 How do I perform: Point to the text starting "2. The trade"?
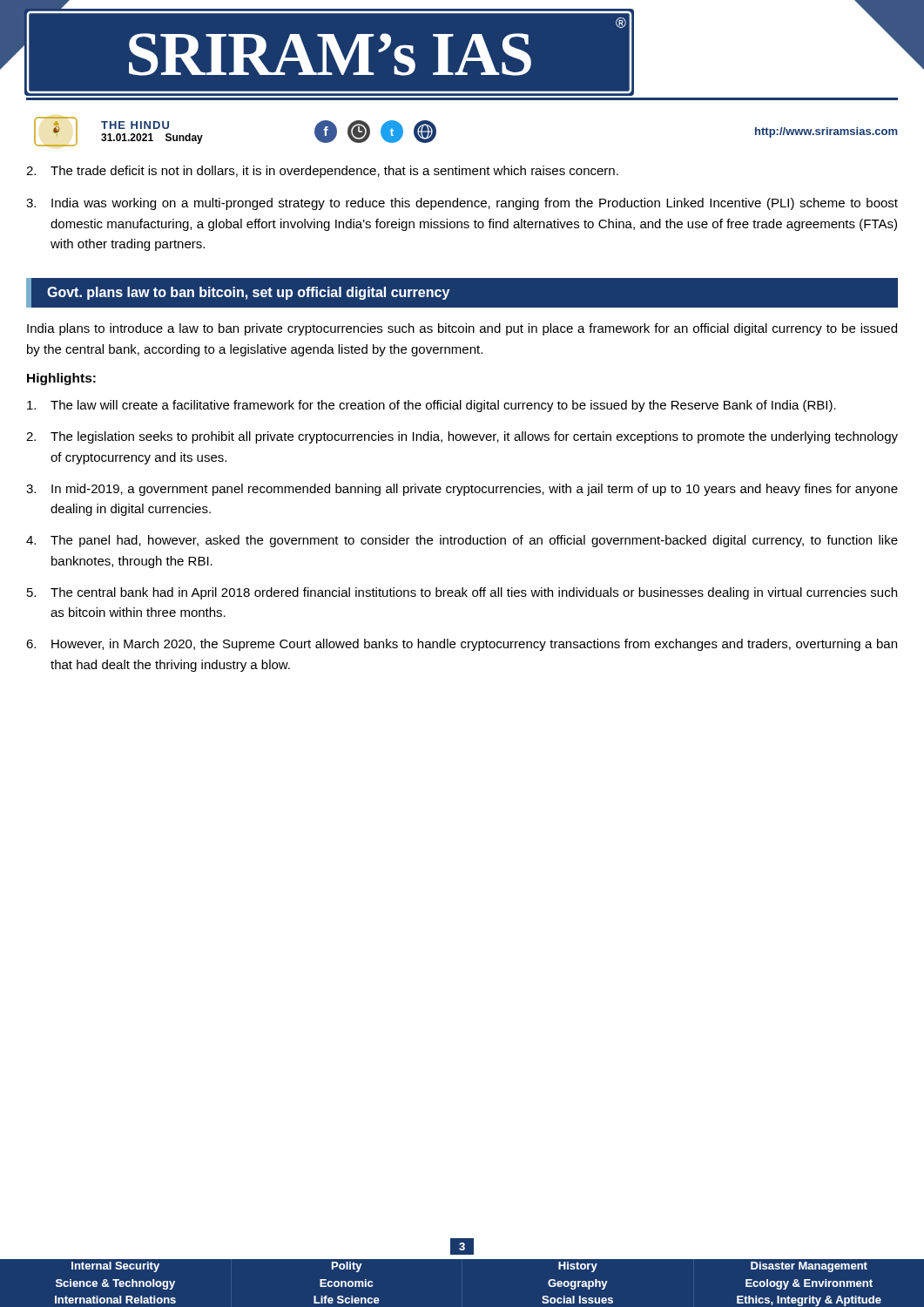click(x=323, y=170)
